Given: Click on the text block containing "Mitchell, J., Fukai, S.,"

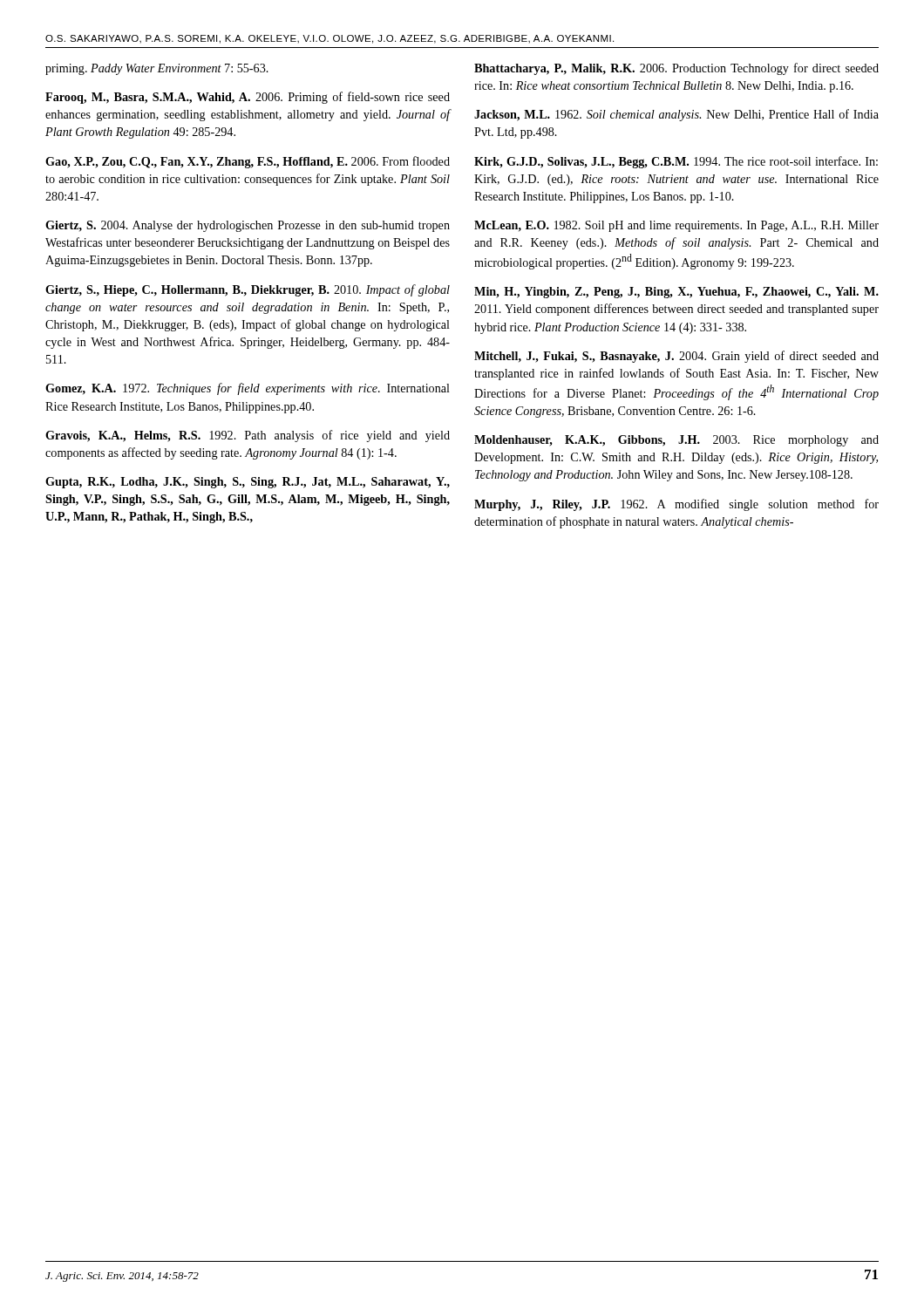Looking at the screenshot, I should pyautogui.click(x=676, y=383).
